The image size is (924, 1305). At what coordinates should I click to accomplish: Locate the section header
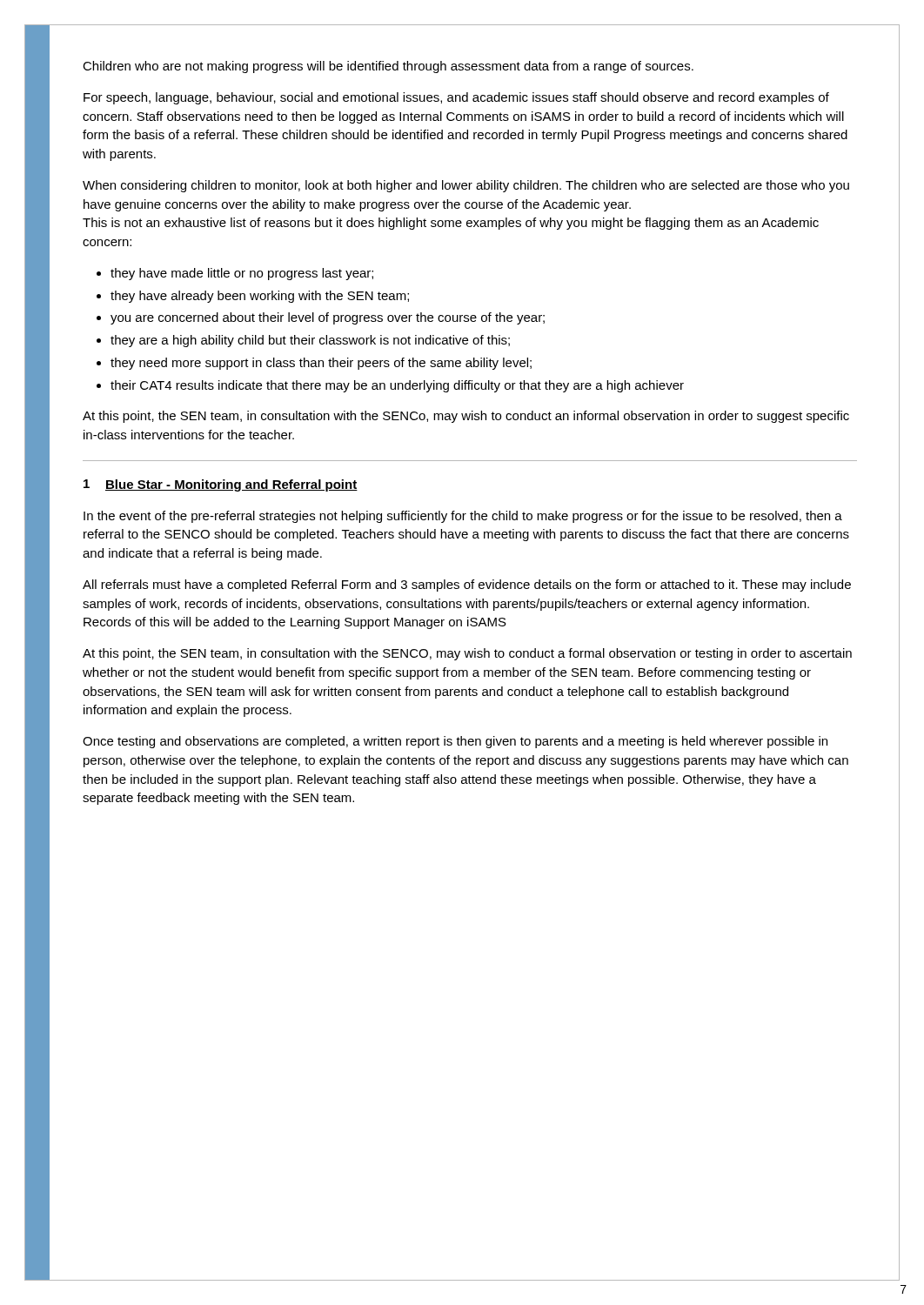click(470, 490)
